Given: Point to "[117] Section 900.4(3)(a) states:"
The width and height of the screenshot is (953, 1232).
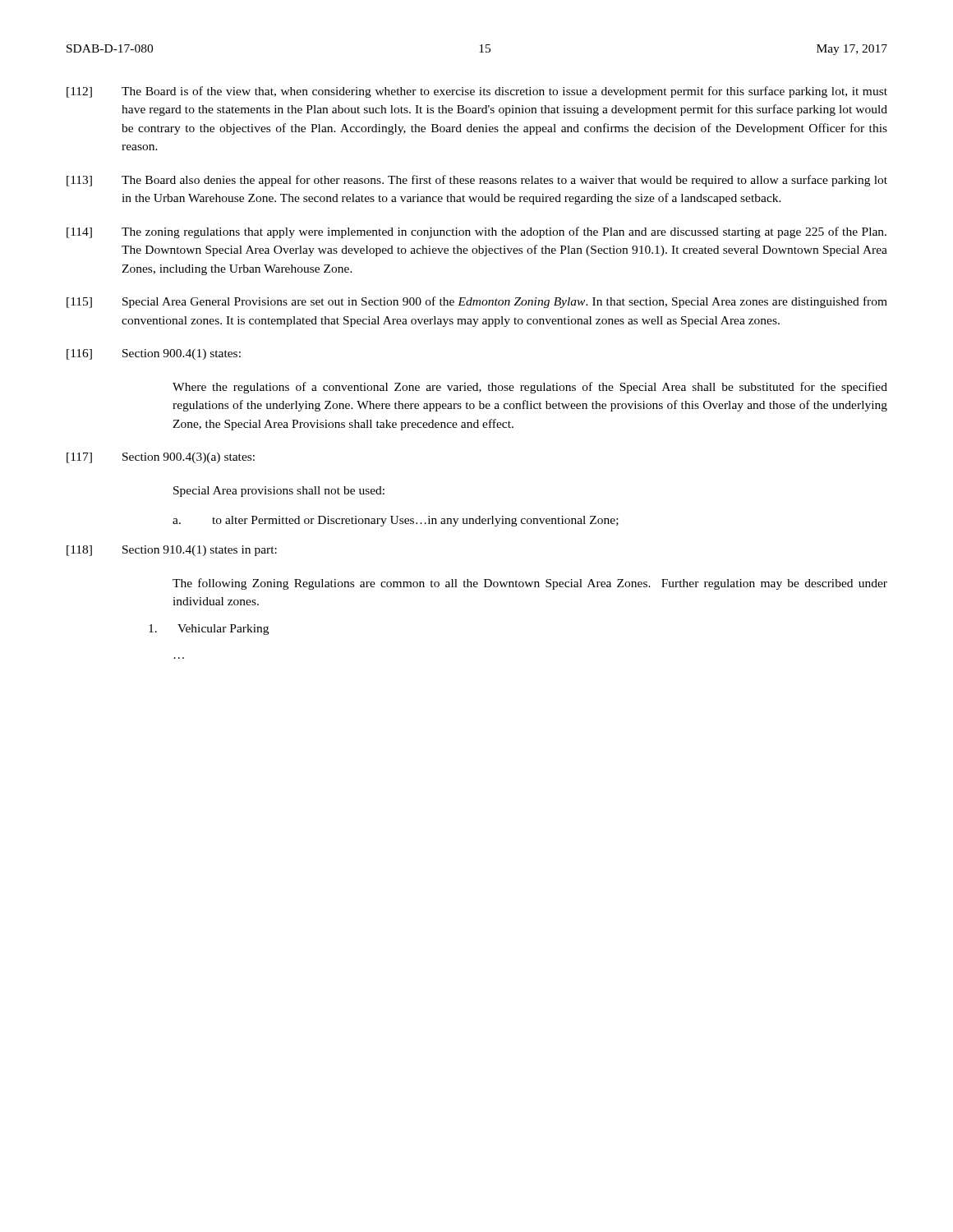Looking at the screenshot, I should coord(161,458).
